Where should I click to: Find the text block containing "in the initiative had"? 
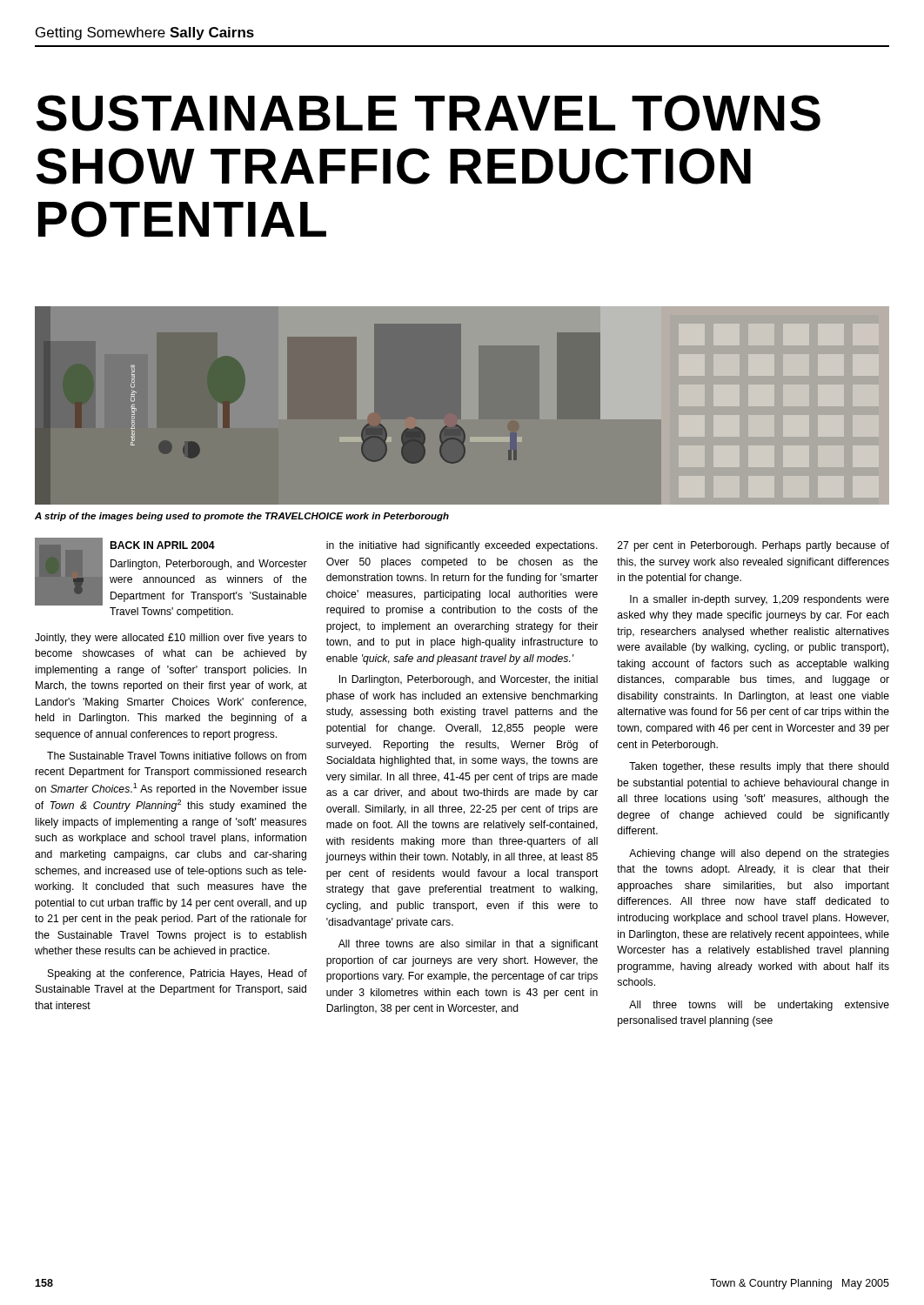pyautogui.click(x=462, y=777)
